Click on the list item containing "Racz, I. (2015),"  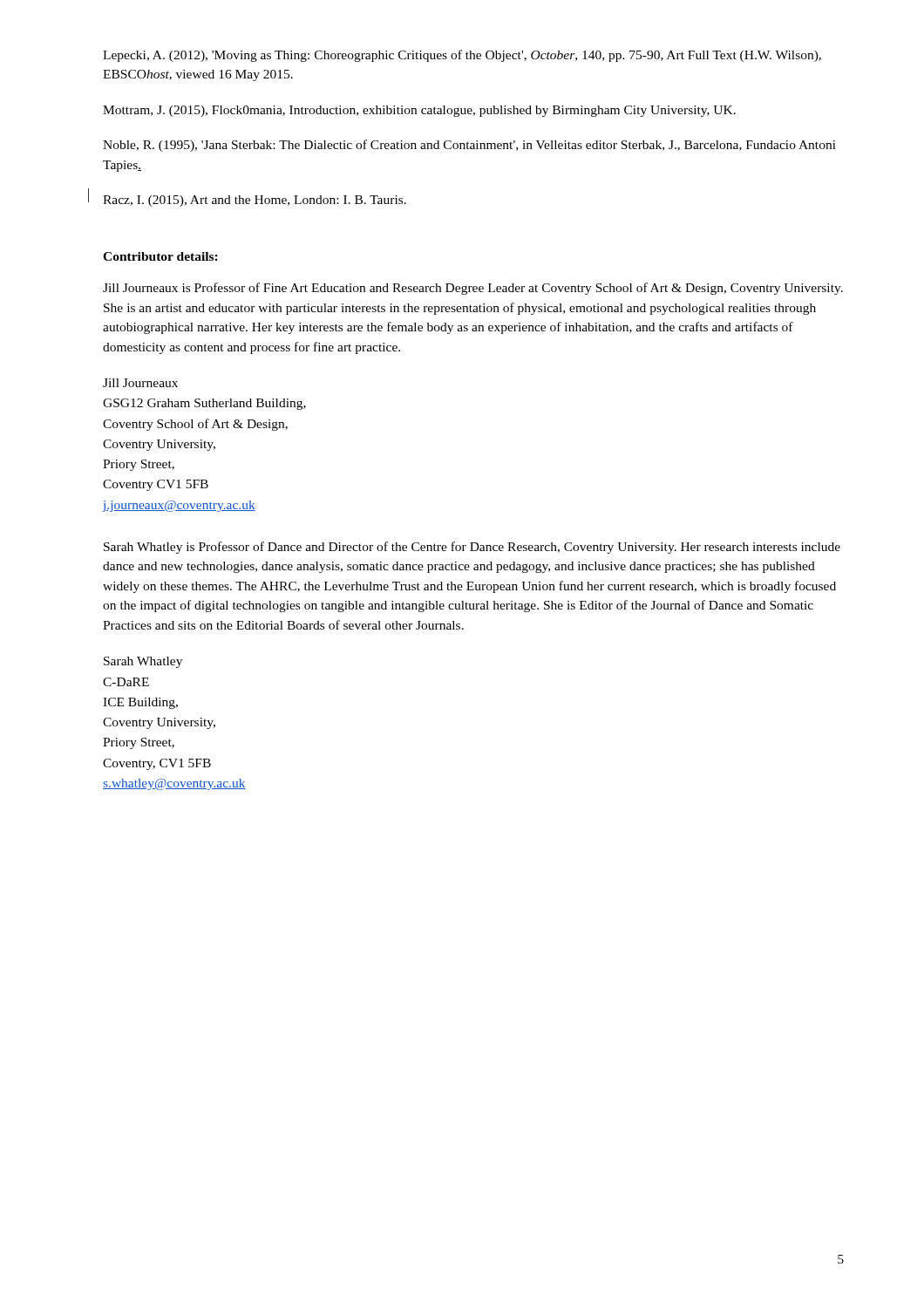(255, 200)
